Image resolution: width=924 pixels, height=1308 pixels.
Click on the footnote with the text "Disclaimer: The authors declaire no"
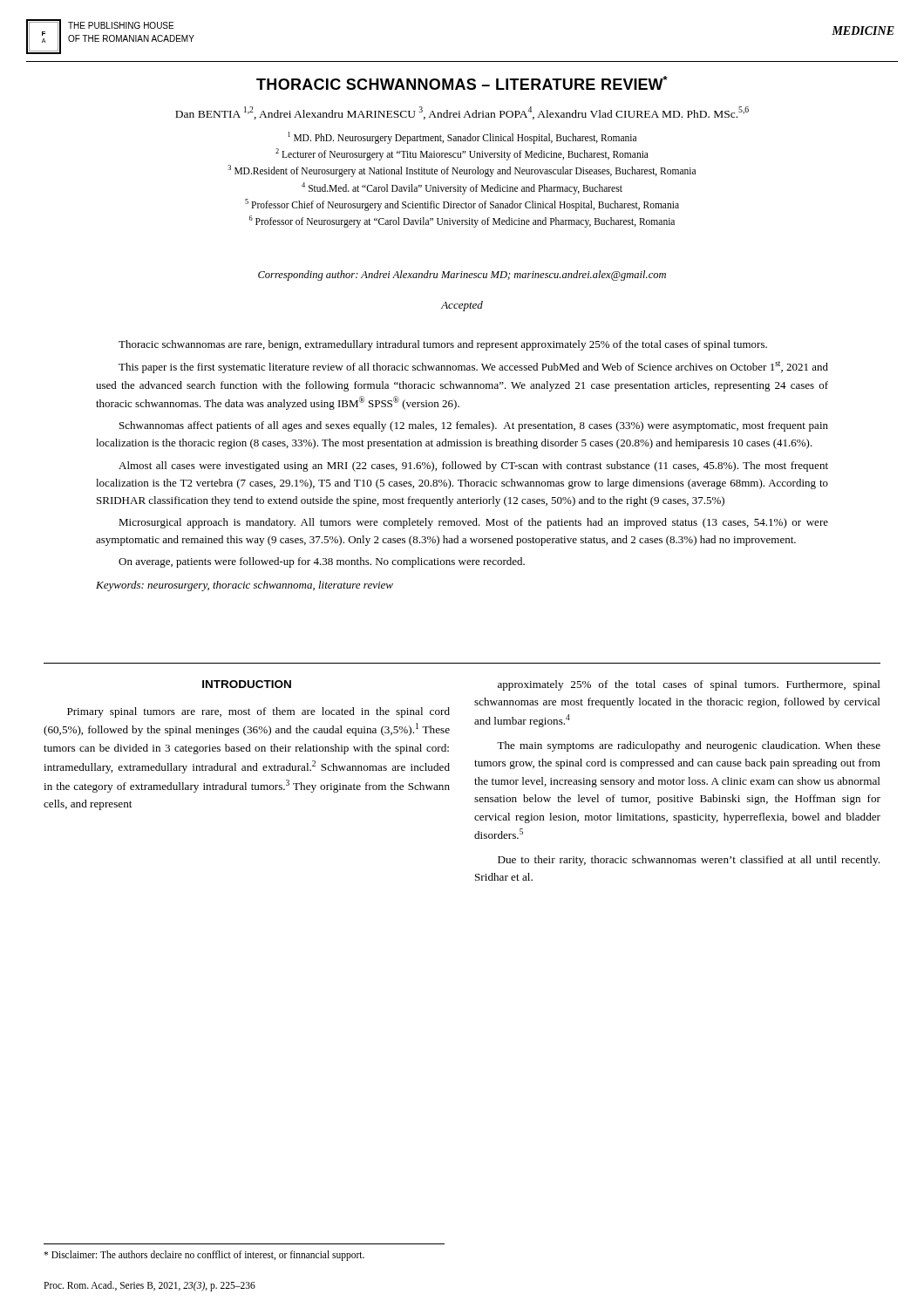[x=204, y=1255]
